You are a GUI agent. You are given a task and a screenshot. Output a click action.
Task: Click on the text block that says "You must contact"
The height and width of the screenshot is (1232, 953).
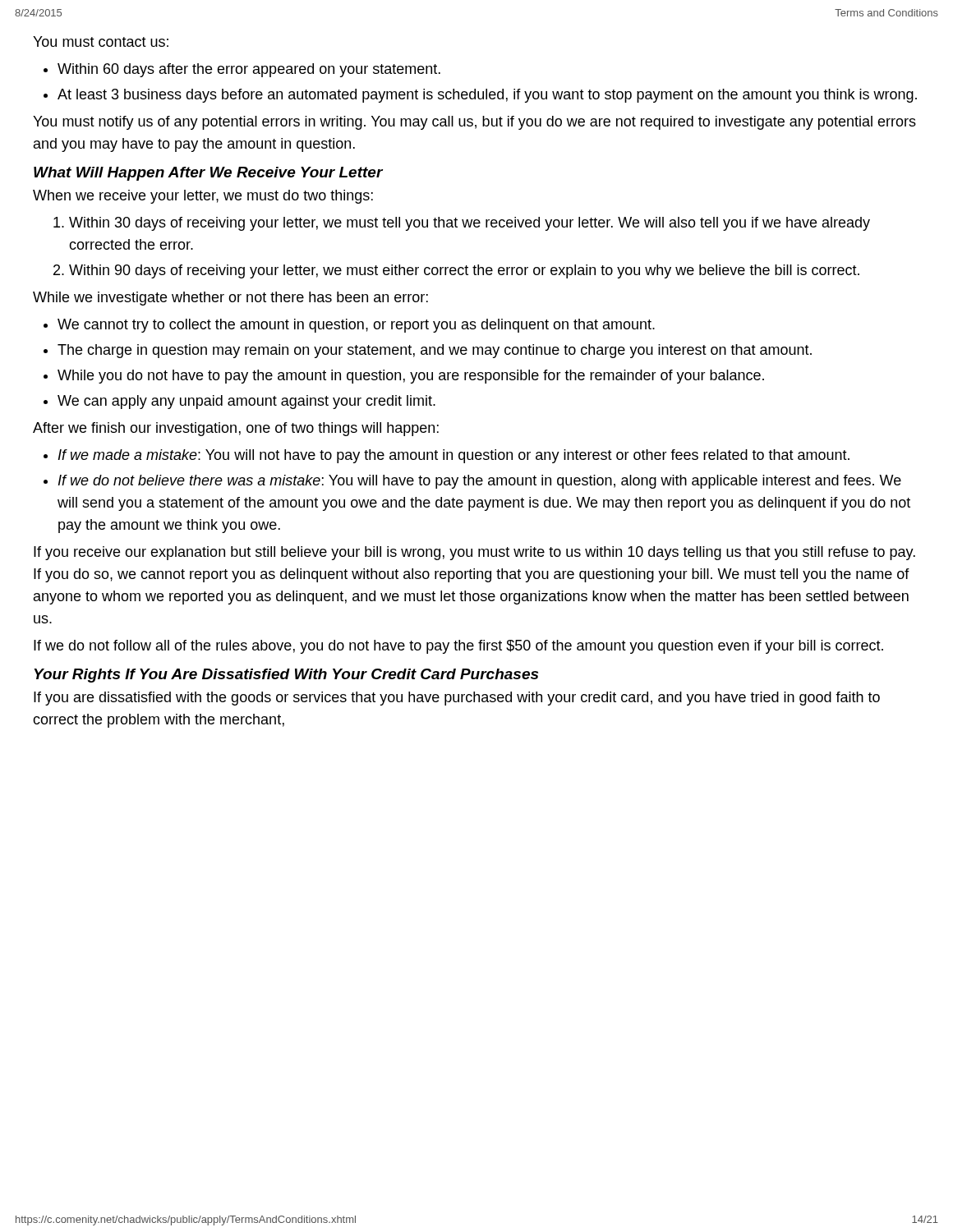pos(101,42)
